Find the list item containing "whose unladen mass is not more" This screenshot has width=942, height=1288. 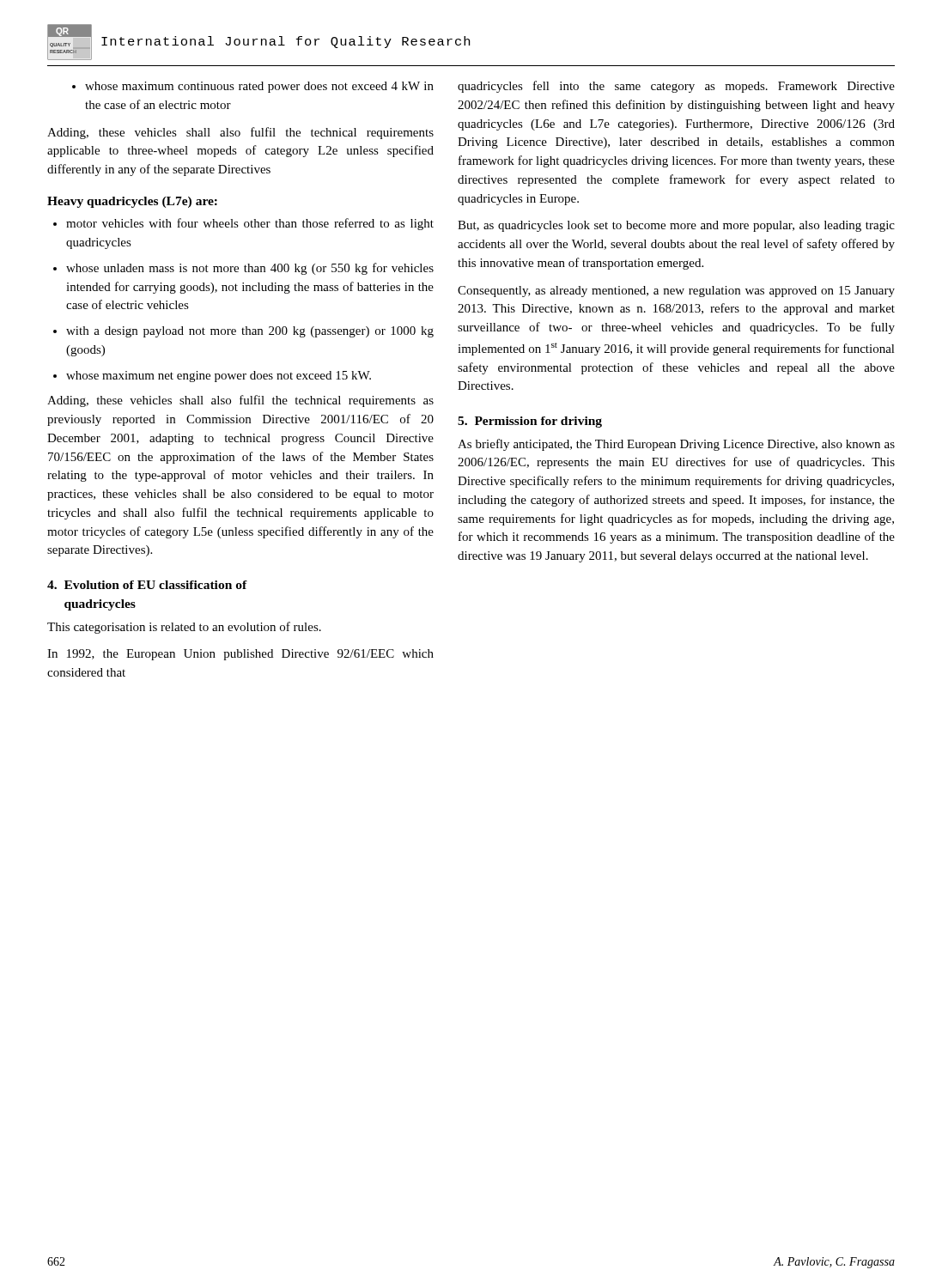click(x=240, y=287)
